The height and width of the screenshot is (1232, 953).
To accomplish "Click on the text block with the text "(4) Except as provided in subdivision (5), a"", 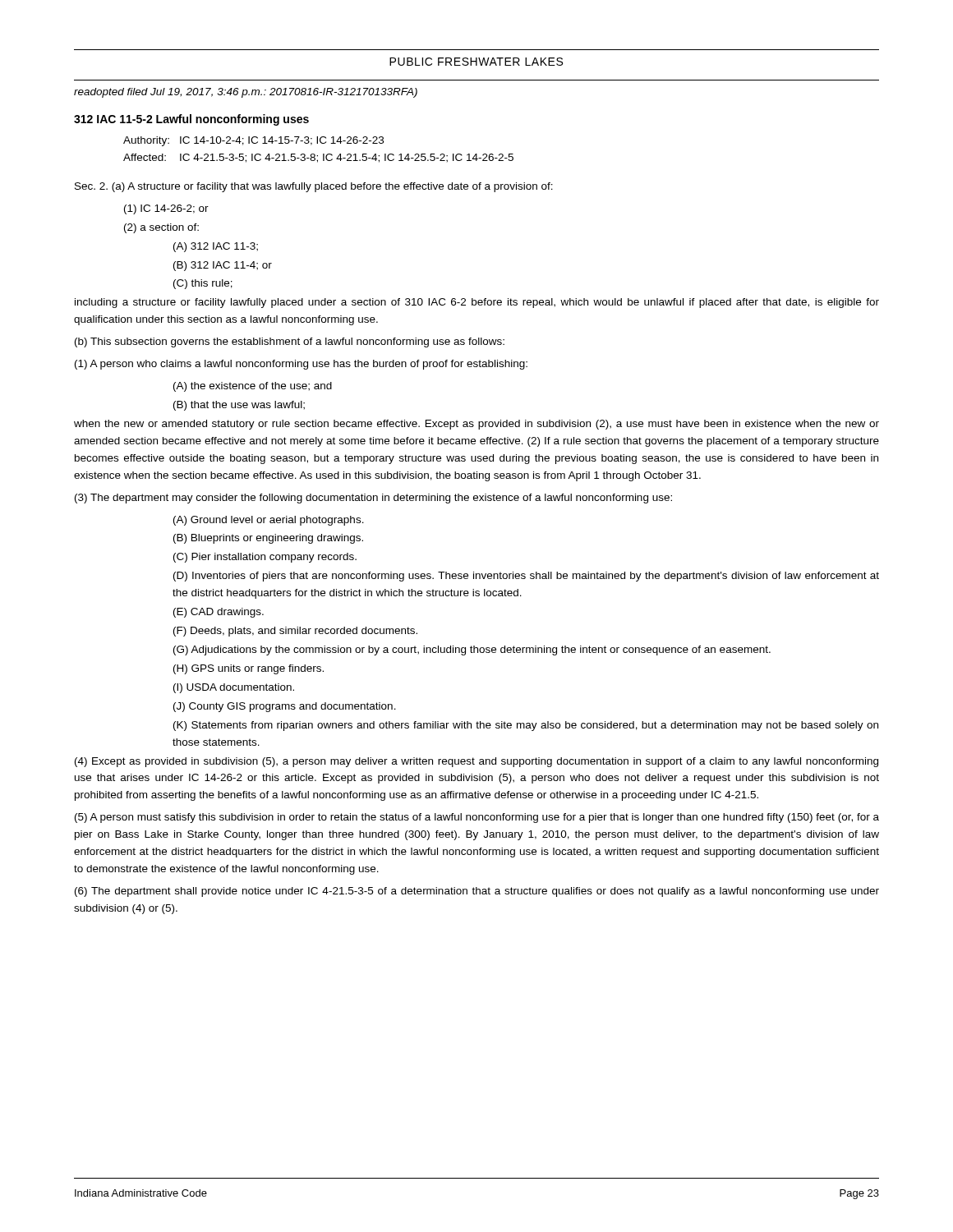I will click(476, 778).
